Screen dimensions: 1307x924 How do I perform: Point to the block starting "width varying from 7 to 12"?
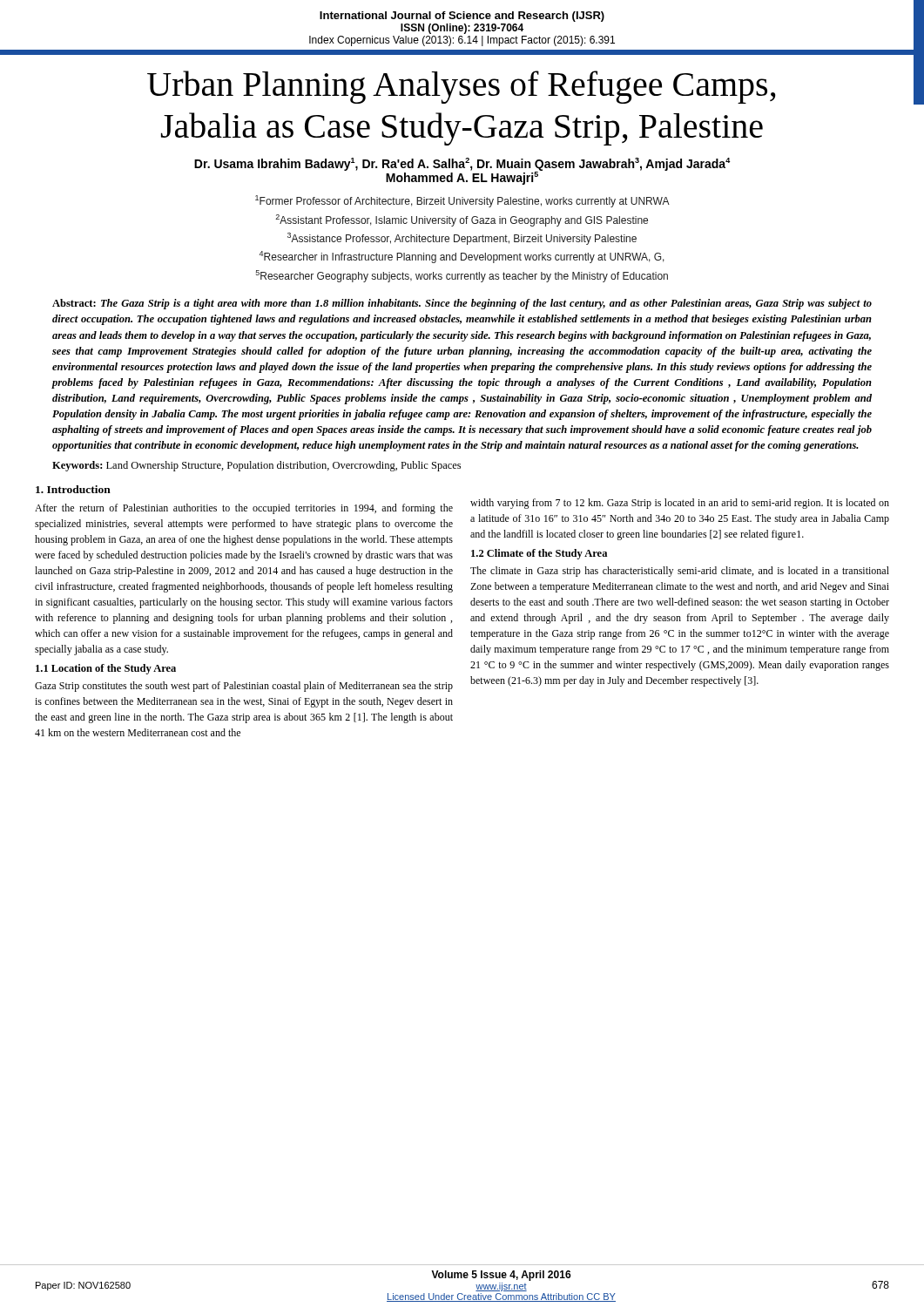coord(680,518)
